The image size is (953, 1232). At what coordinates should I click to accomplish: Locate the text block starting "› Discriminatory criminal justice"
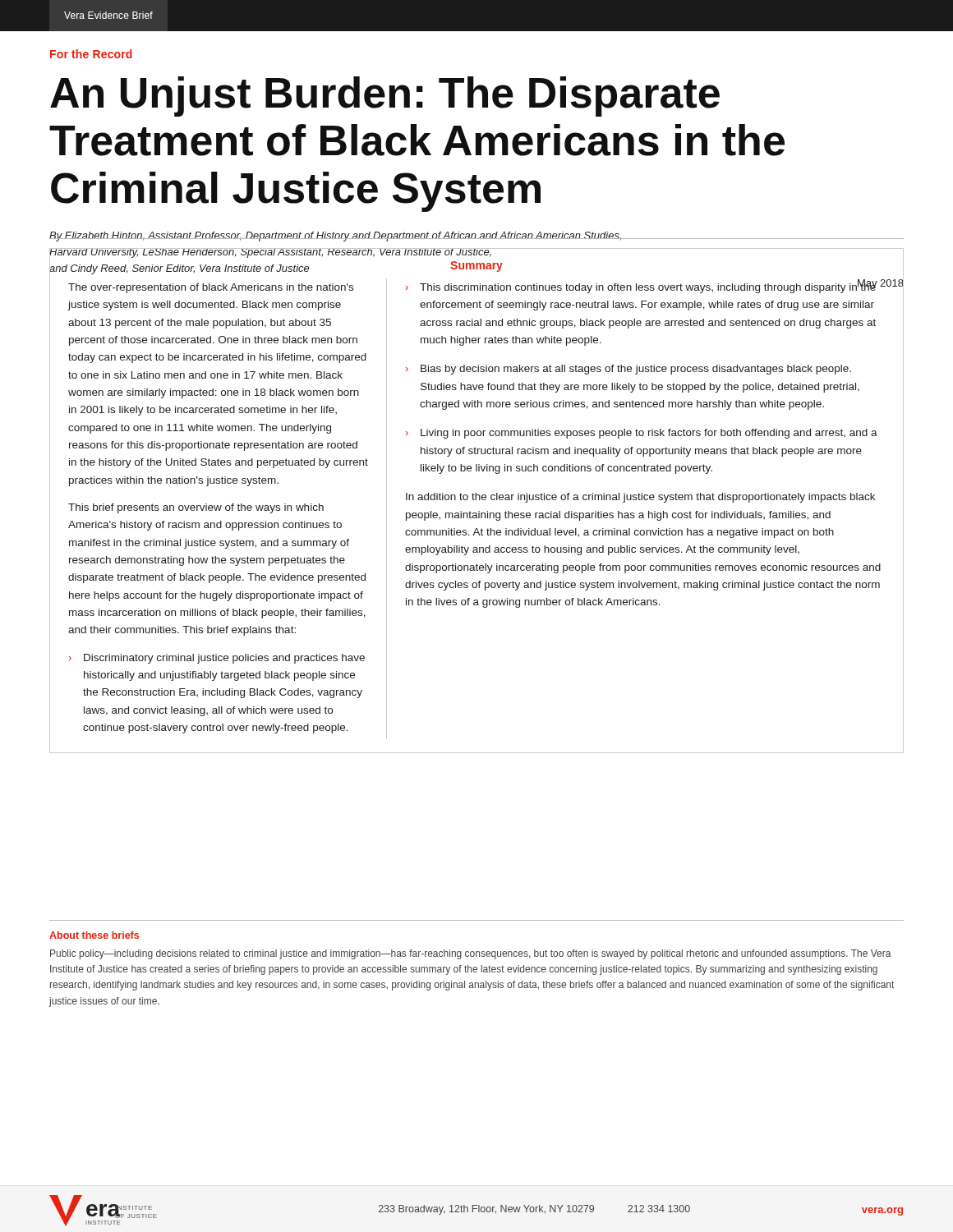[218, 692]
